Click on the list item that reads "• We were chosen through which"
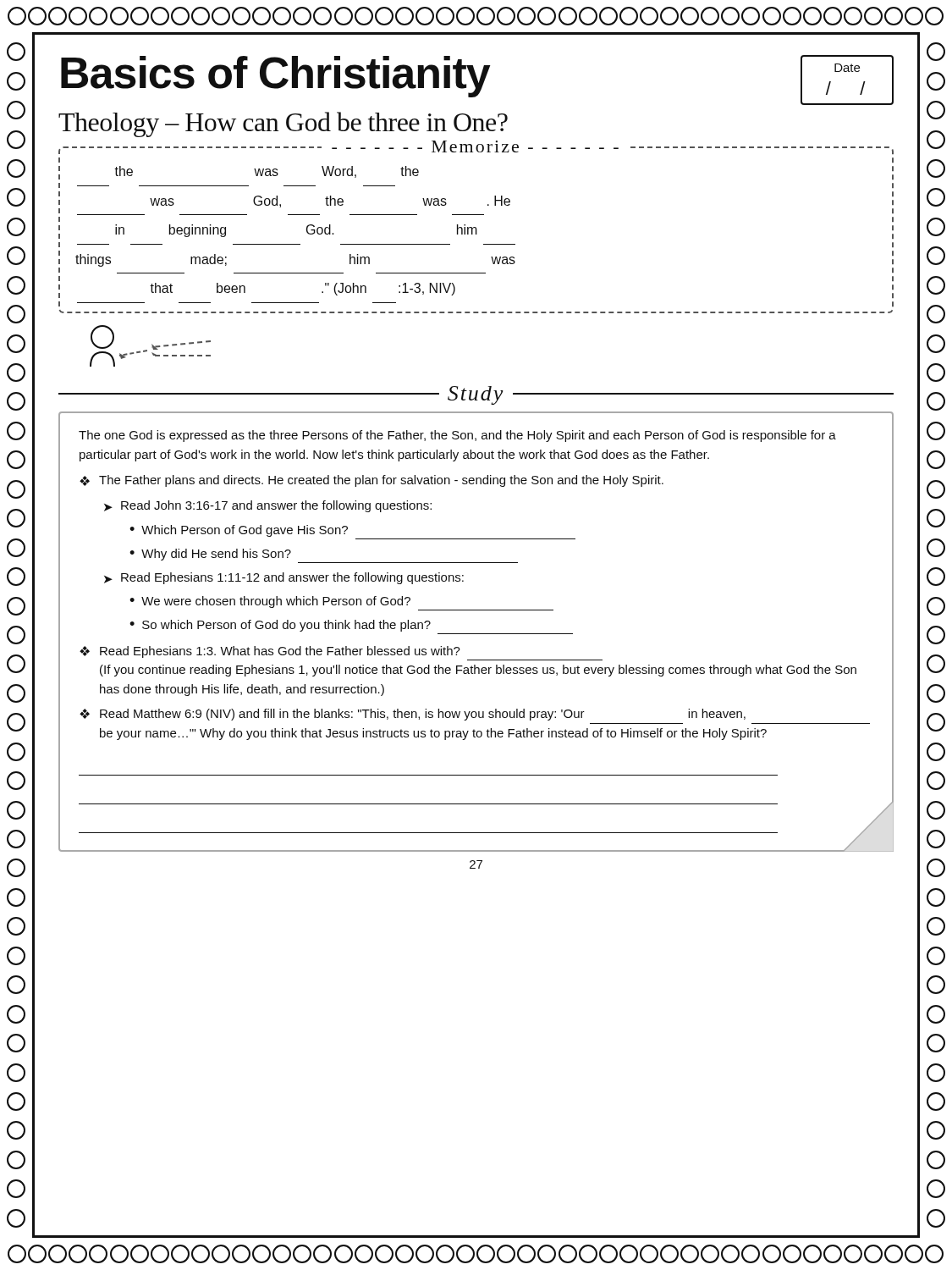952x1270 pixels. [501, 601]
